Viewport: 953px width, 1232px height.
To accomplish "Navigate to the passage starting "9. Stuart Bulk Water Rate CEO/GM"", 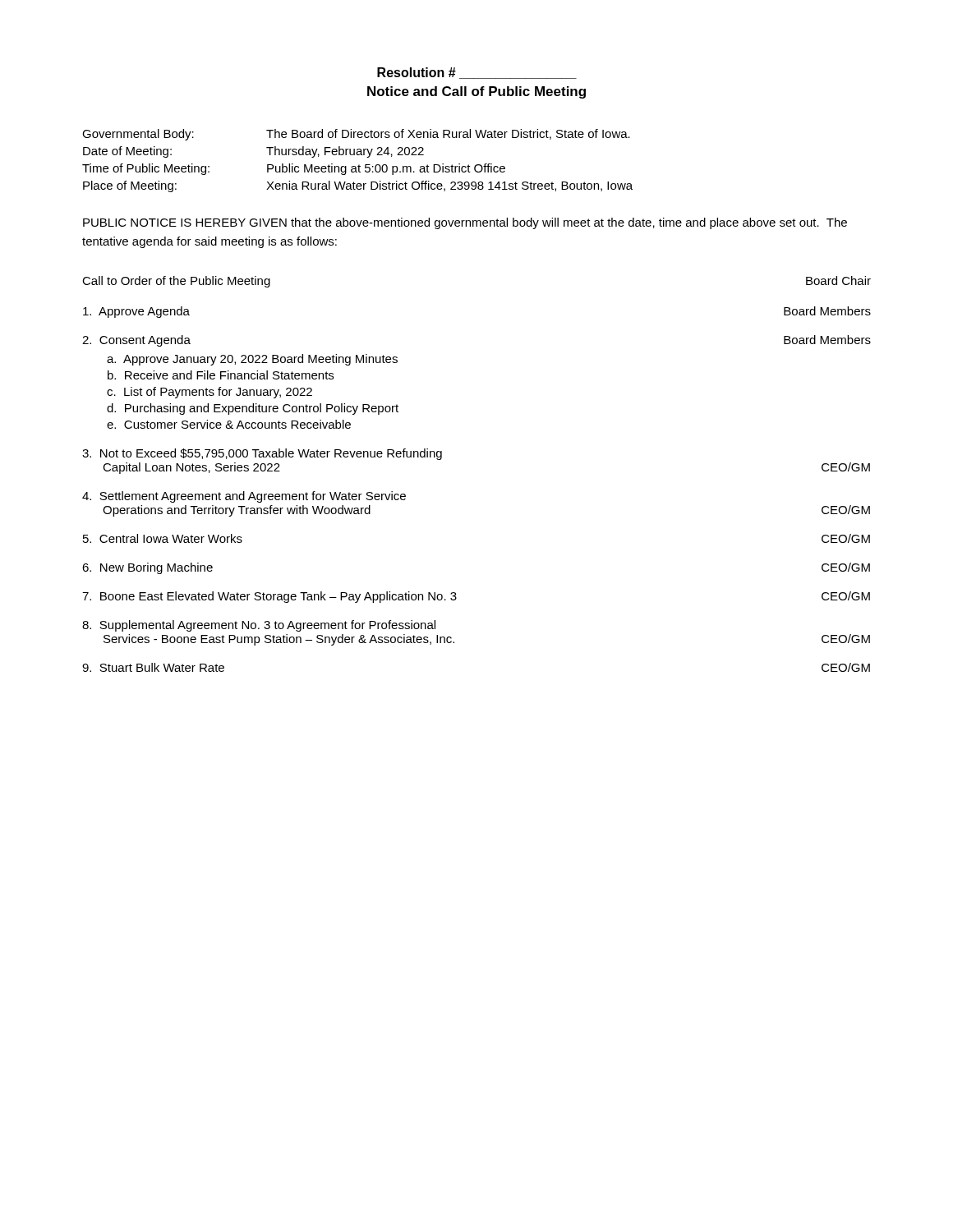I will click(x=152, y=667).
